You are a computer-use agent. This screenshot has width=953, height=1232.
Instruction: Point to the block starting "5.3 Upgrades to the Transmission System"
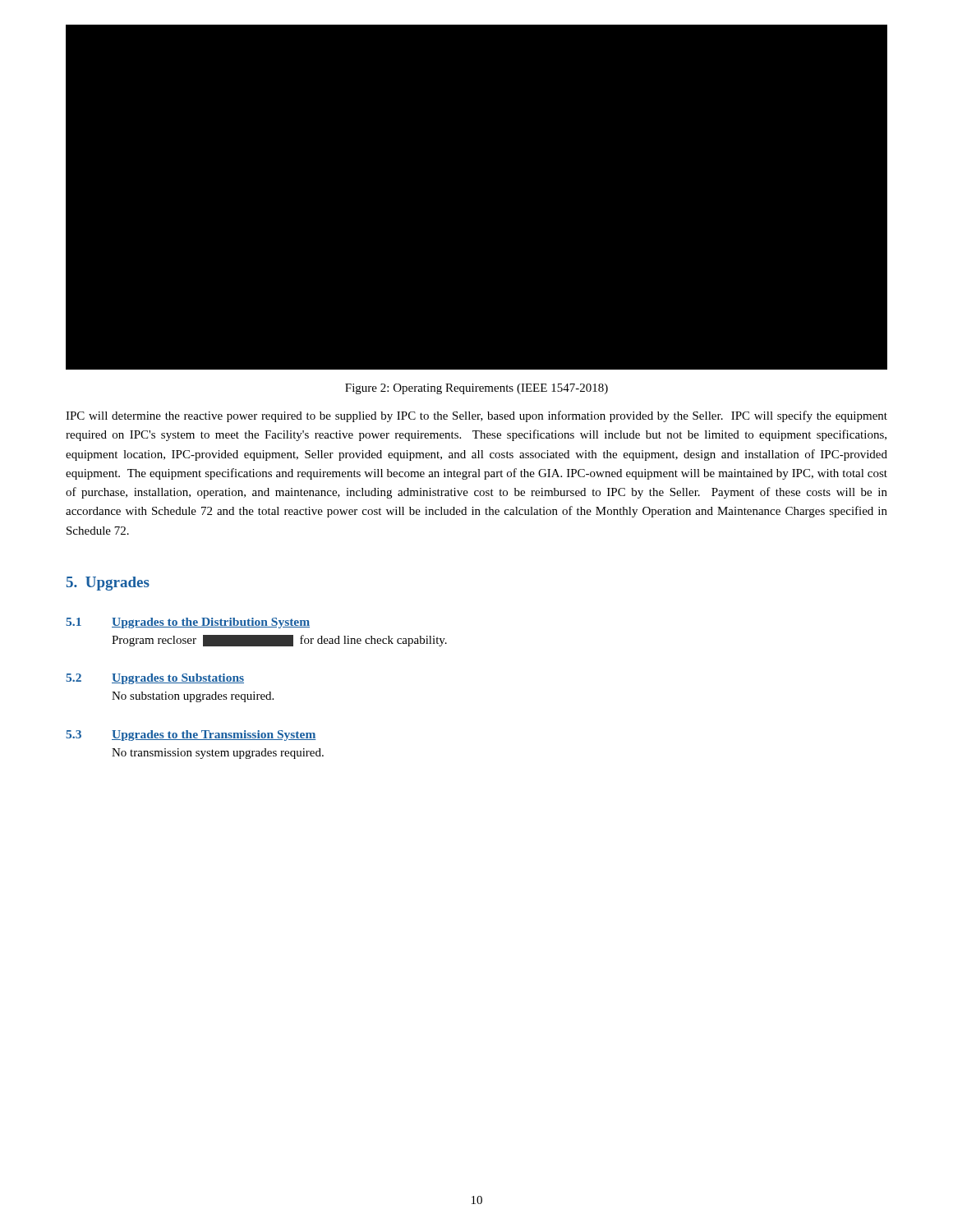pos(191,734)
